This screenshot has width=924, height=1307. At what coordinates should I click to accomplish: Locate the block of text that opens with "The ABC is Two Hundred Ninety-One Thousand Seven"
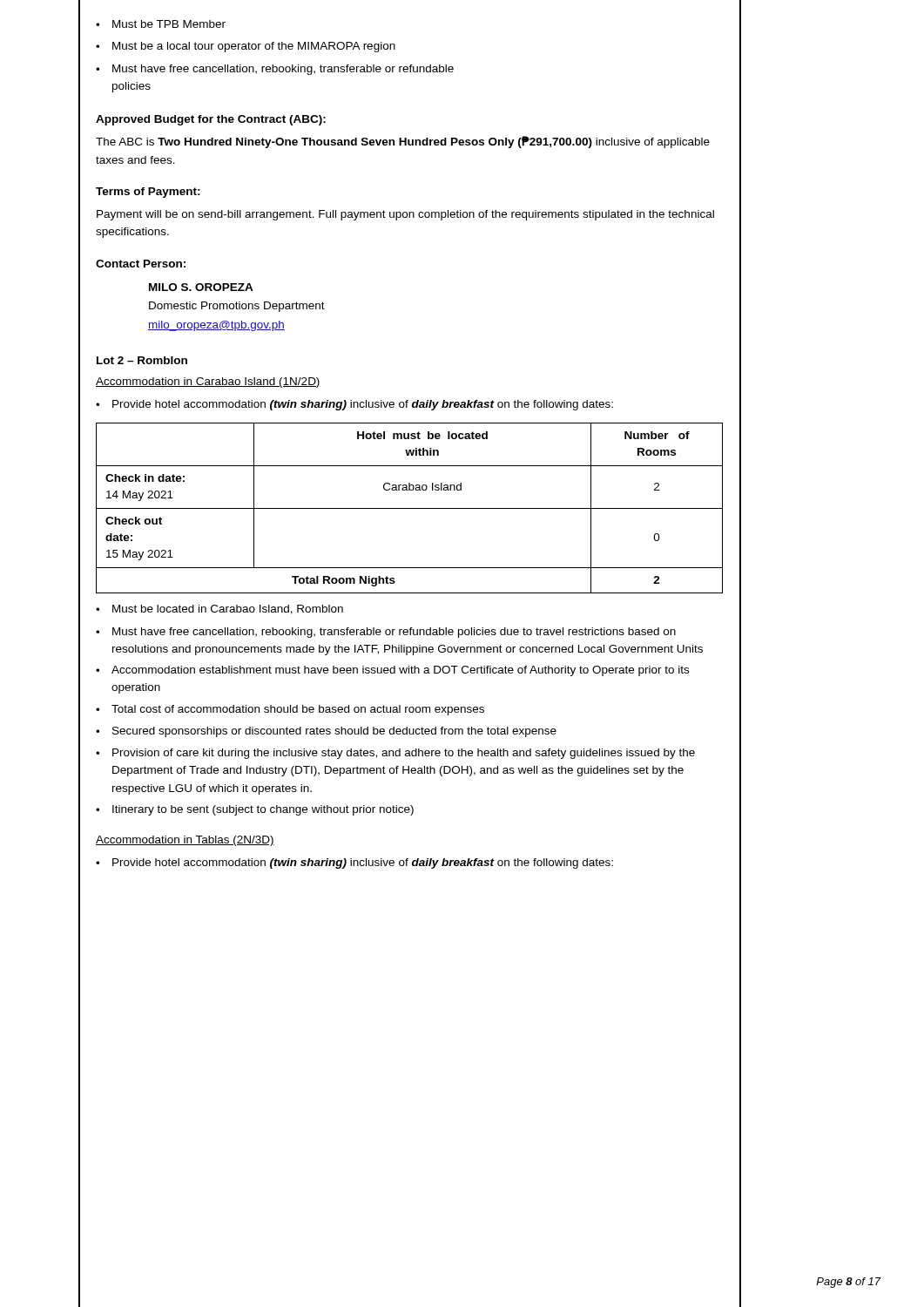pos(403,151)
